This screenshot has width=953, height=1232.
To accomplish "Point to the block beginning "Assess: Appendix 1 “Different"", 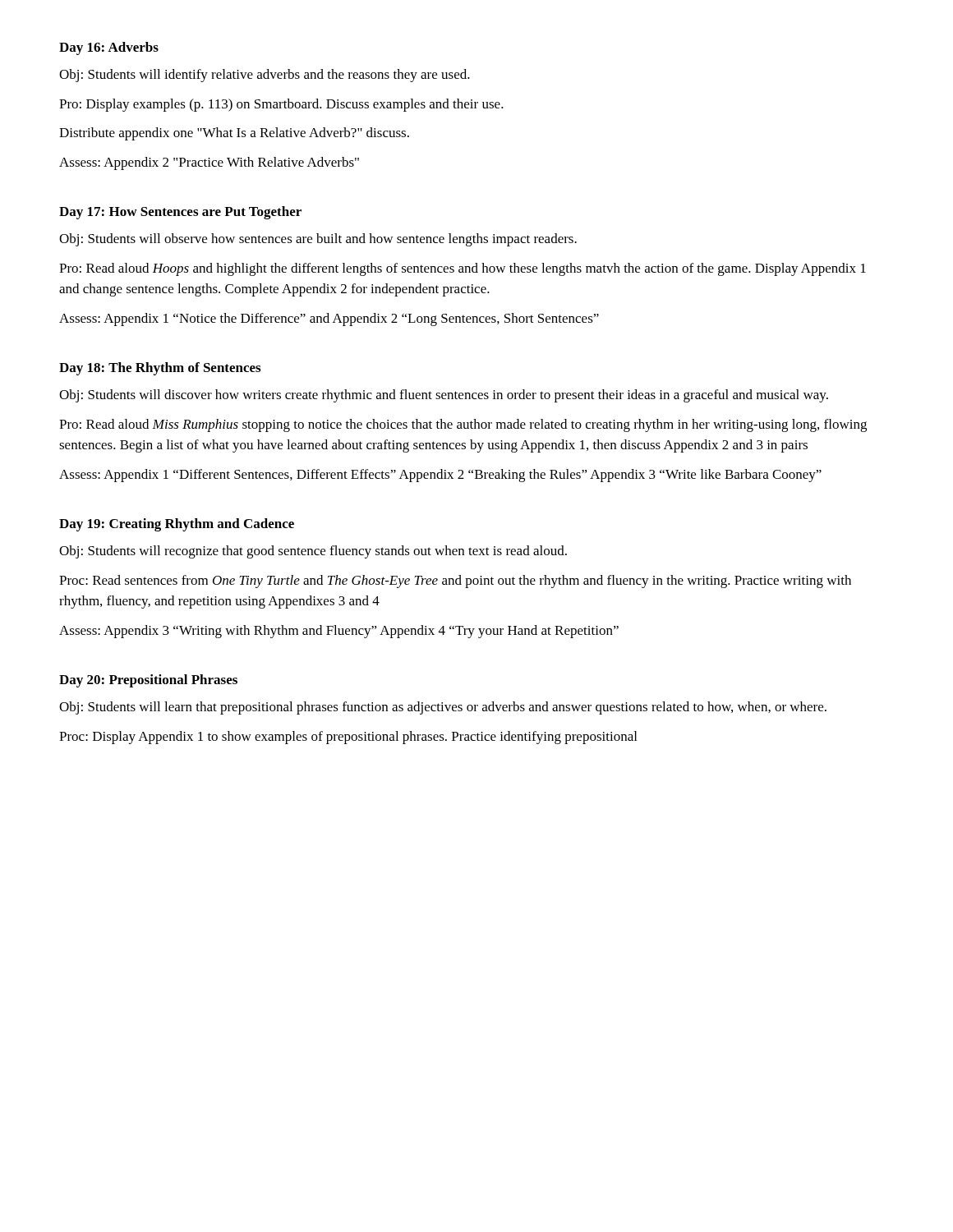I will [441, 474].
